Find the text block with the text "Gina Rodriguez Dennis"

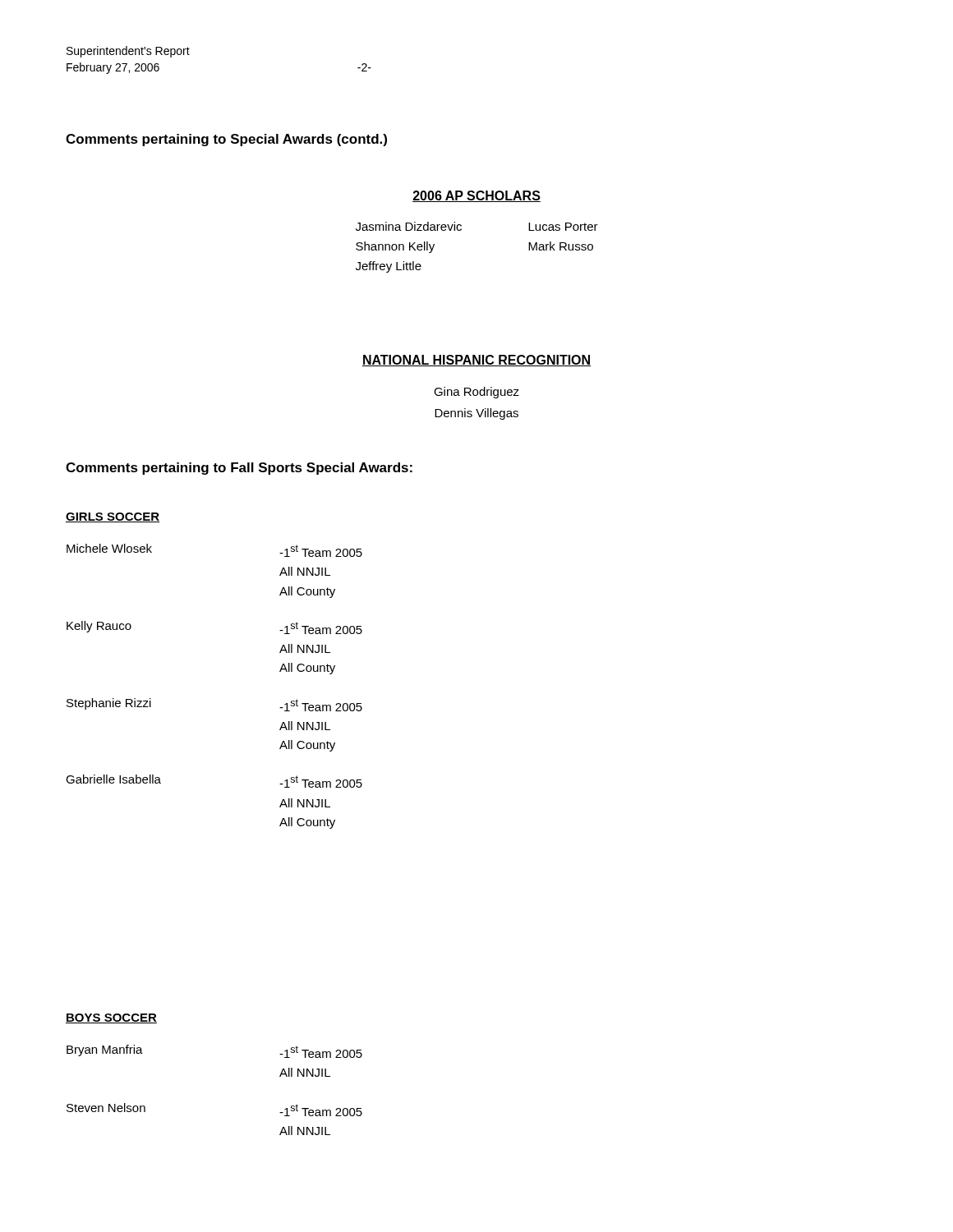click(x=476, y=402)
